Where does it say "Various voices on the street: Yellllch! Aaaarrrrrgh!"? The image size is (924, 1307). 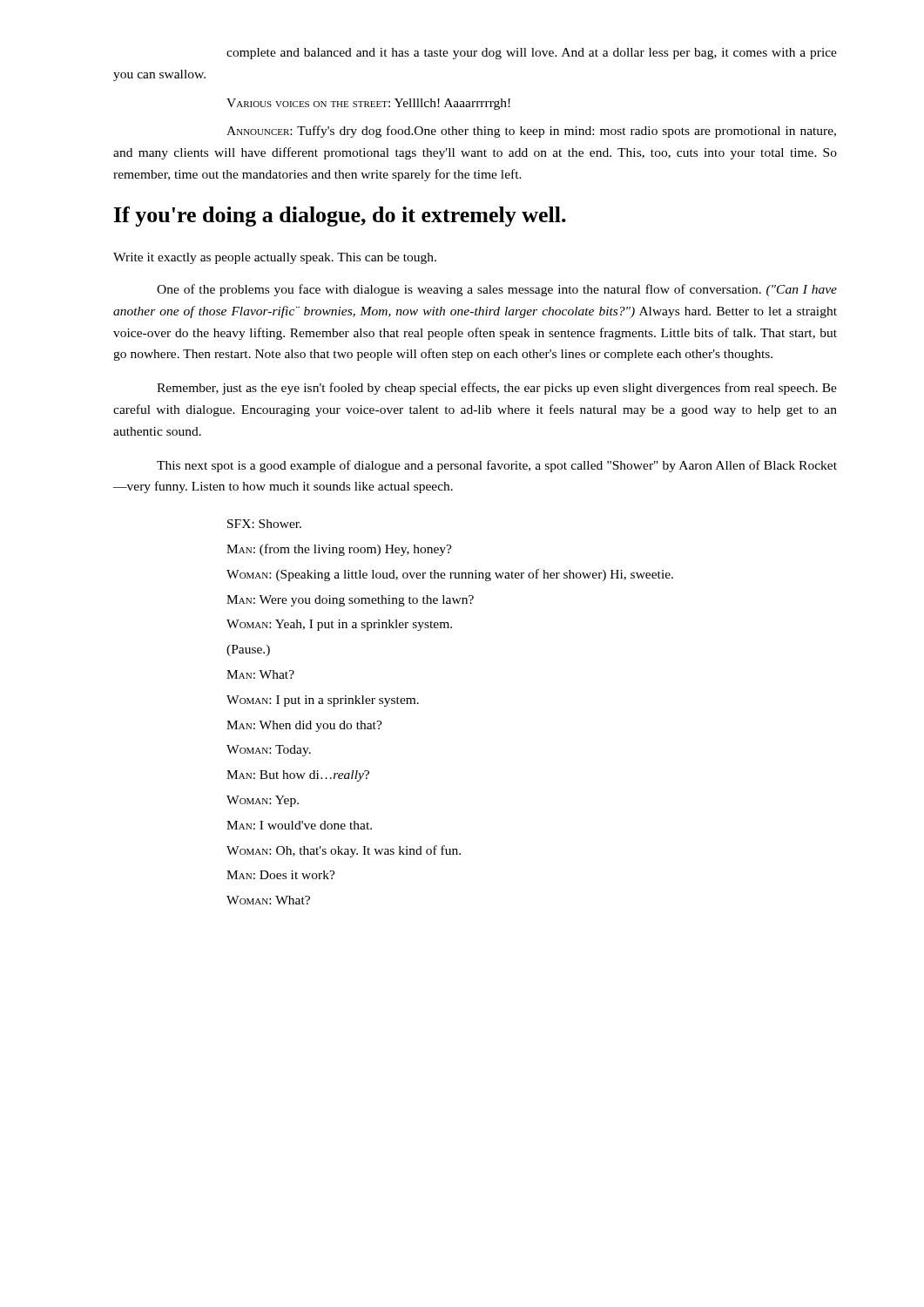point(369,102)
